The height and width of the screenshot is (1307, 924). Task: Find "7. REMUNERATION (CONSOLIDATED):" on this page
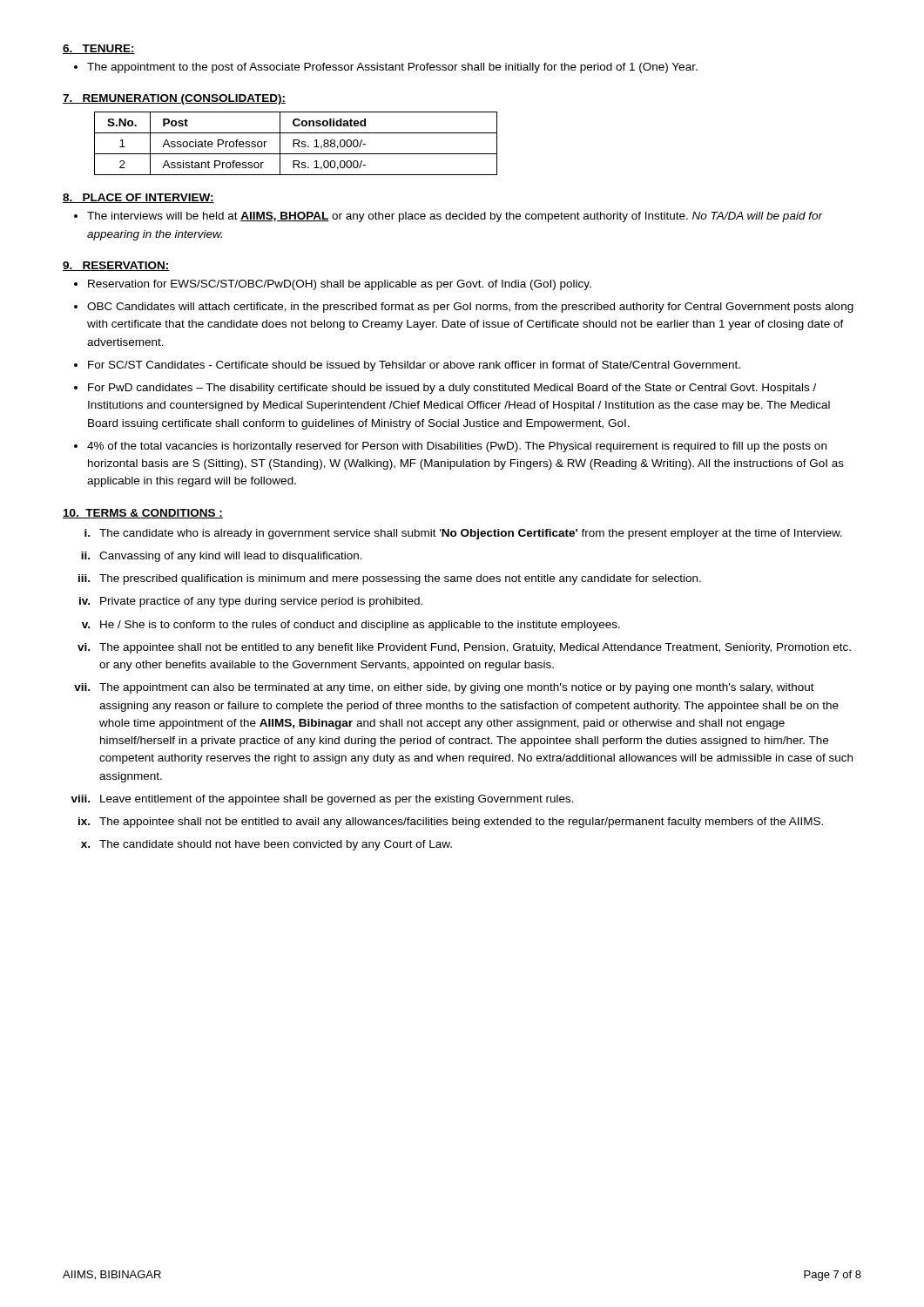point(174,98)
